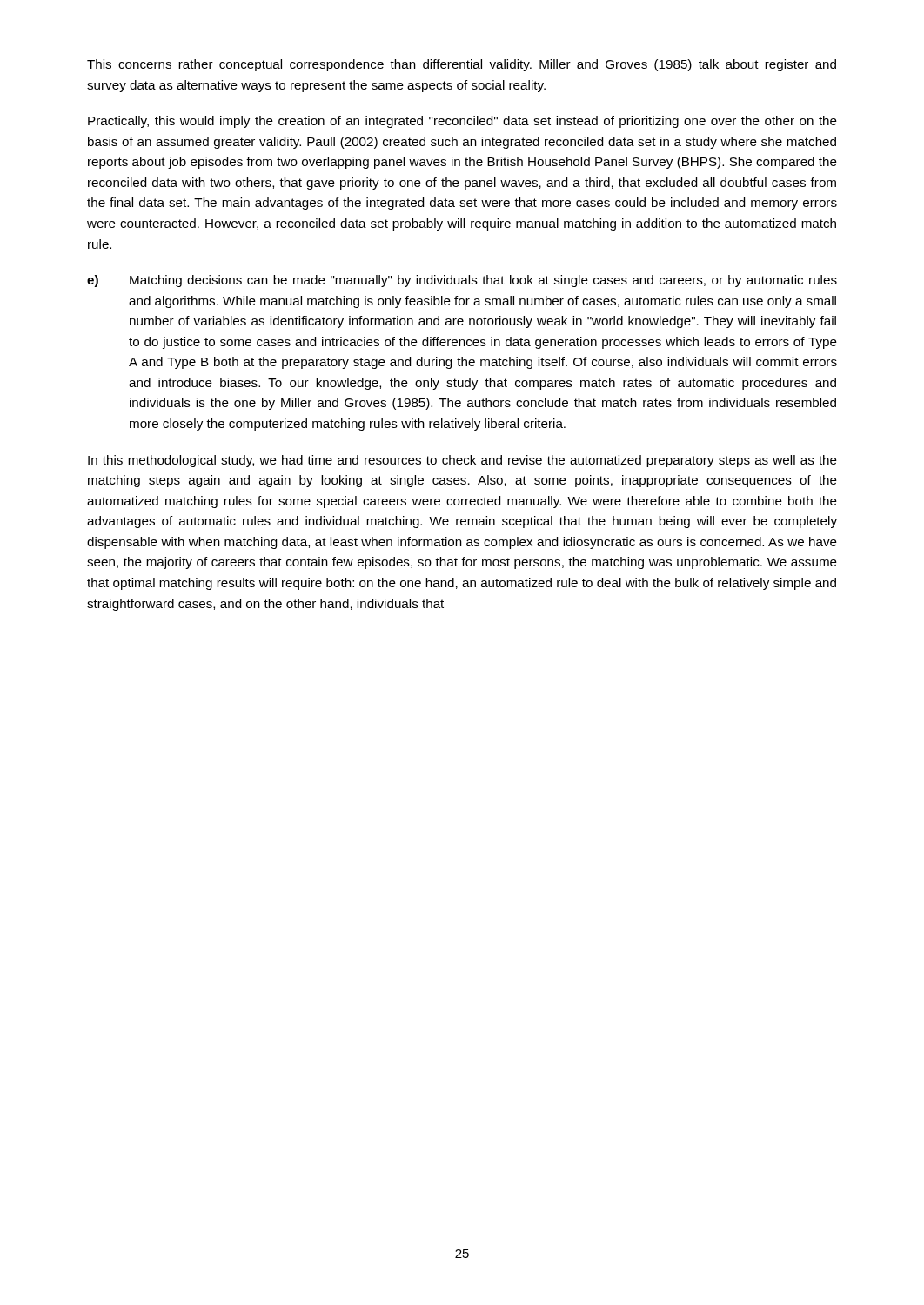924x1305 pixels.
Task: Click on the element starting "e) Matching decisions can be made"
Action: (x=462, y=352)
